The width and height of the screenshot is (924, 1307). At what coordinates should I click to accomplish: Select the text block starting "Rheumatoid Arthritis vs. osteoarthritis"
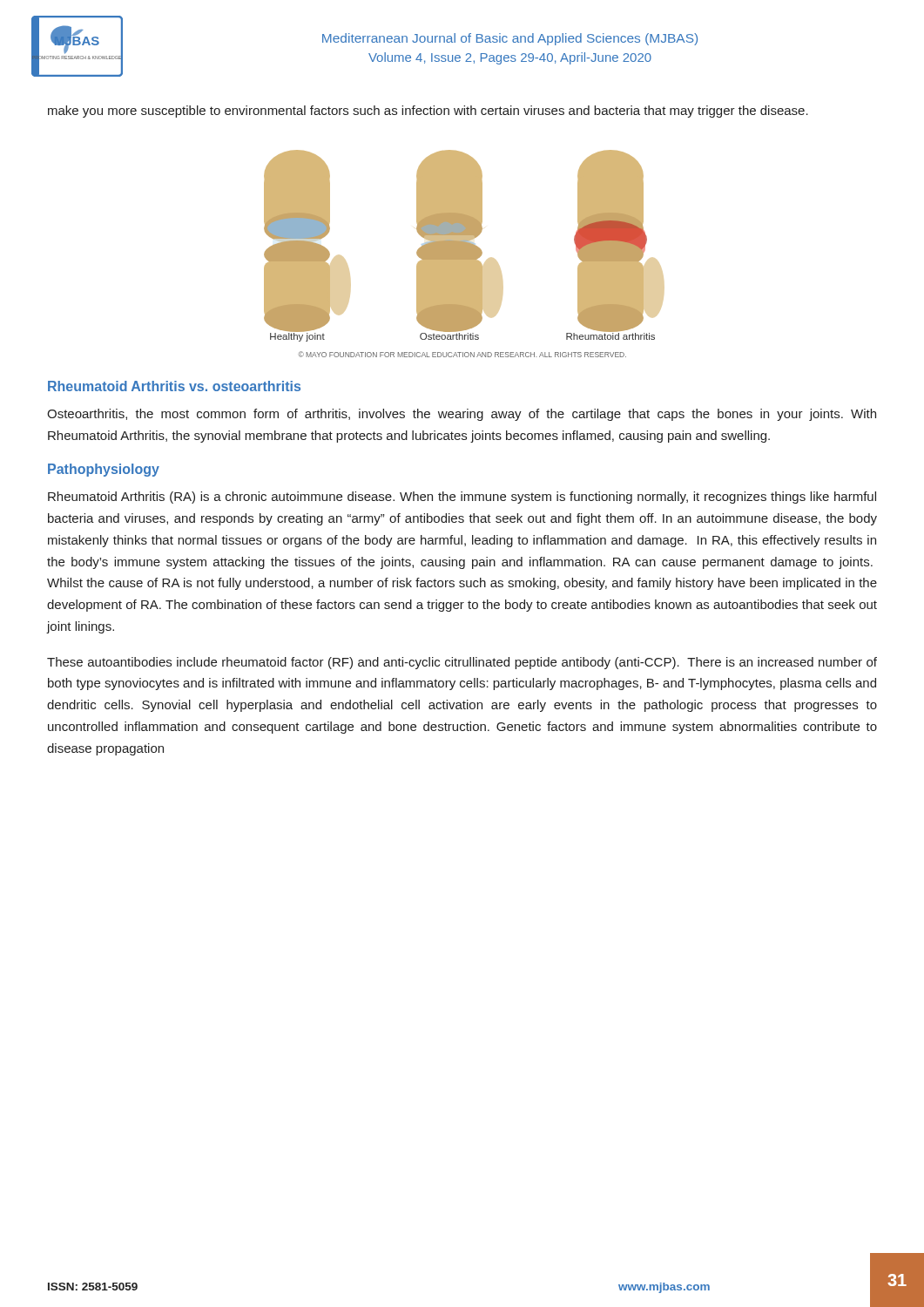[x=174, y=386]
